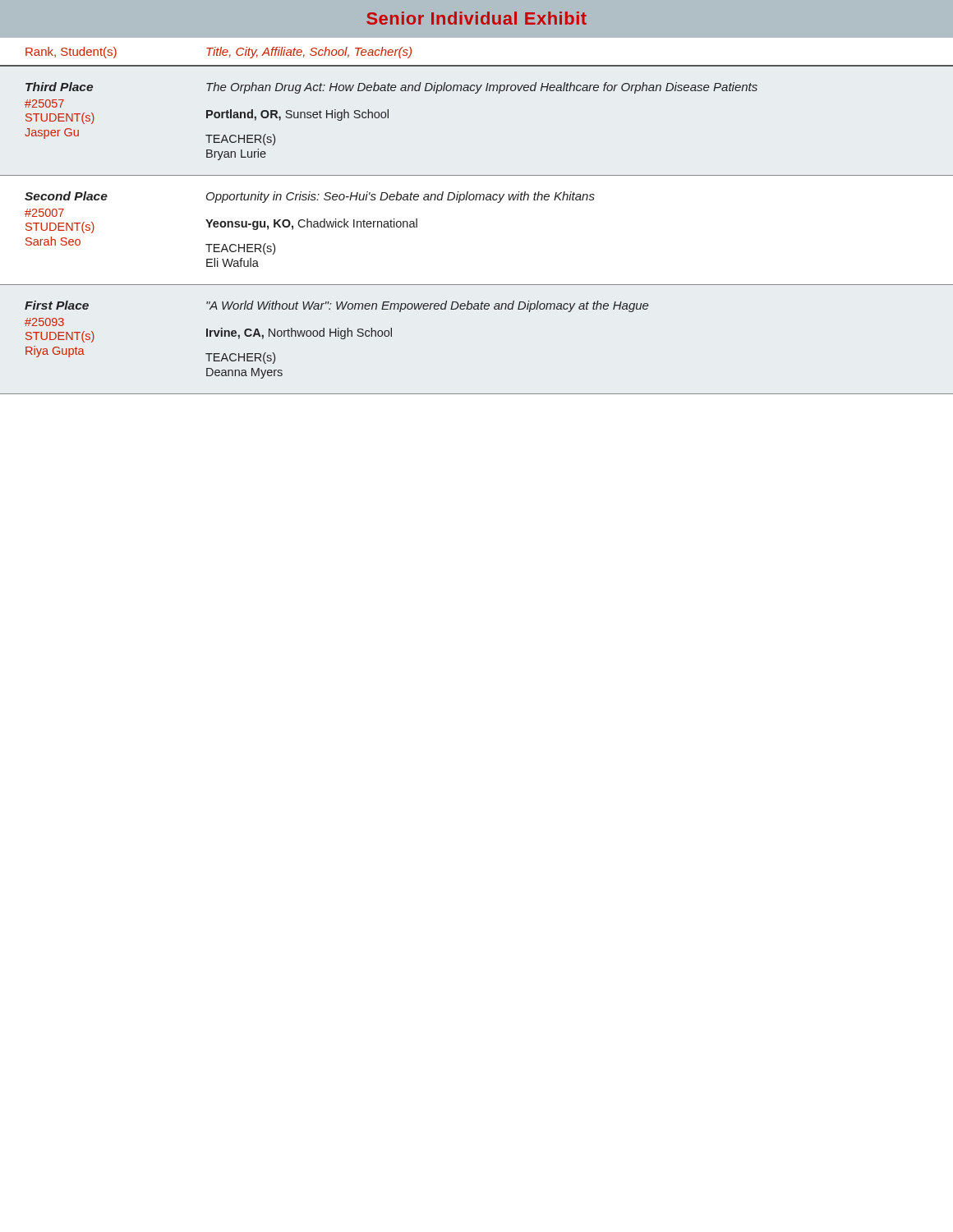
Task: Find the table that mentions "Second Place #25007 STUDENT(s) Sarah"
Action: 476,230
